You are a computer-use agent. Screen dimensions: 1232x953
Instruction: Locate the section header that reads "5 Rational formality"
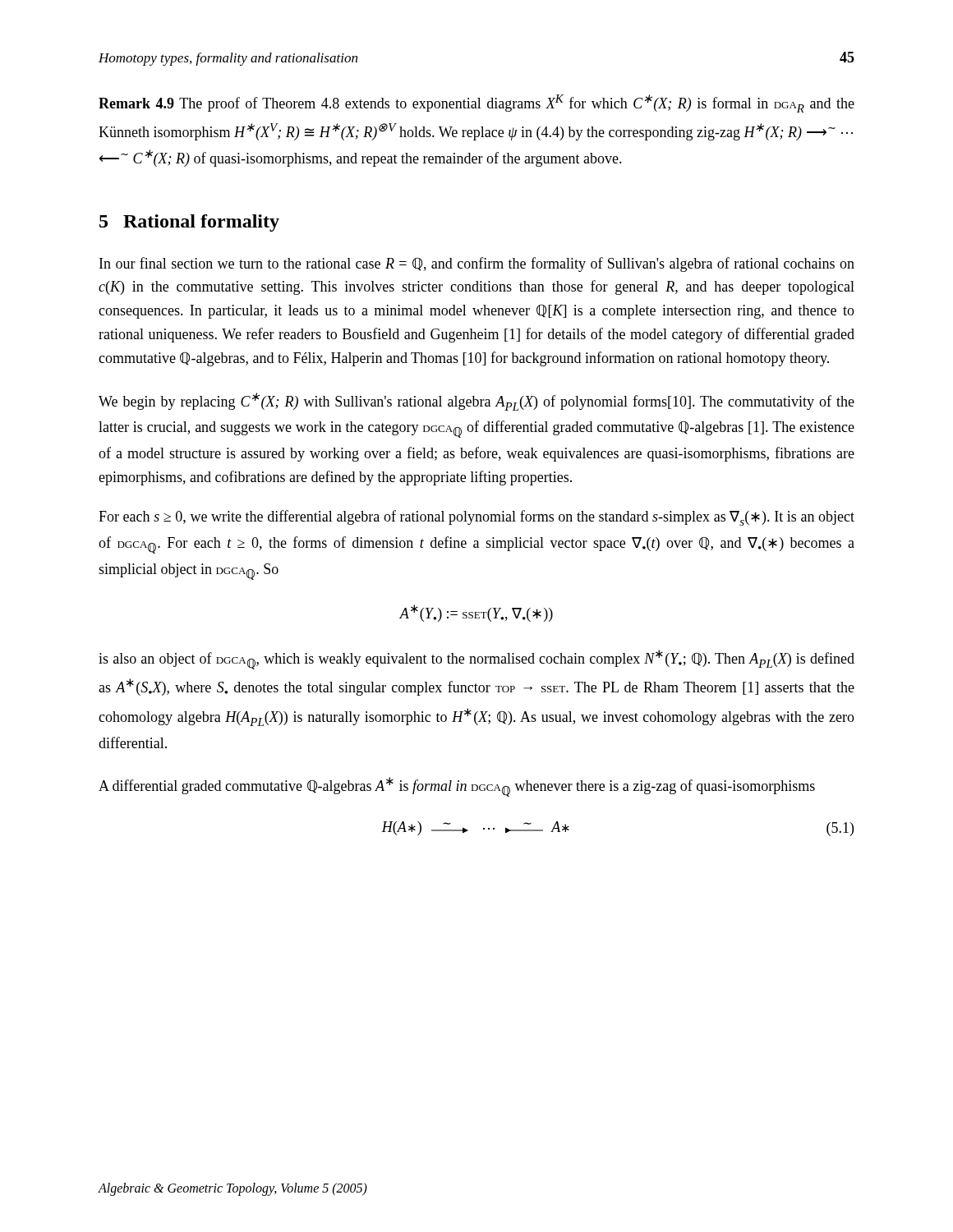[189, 221]
